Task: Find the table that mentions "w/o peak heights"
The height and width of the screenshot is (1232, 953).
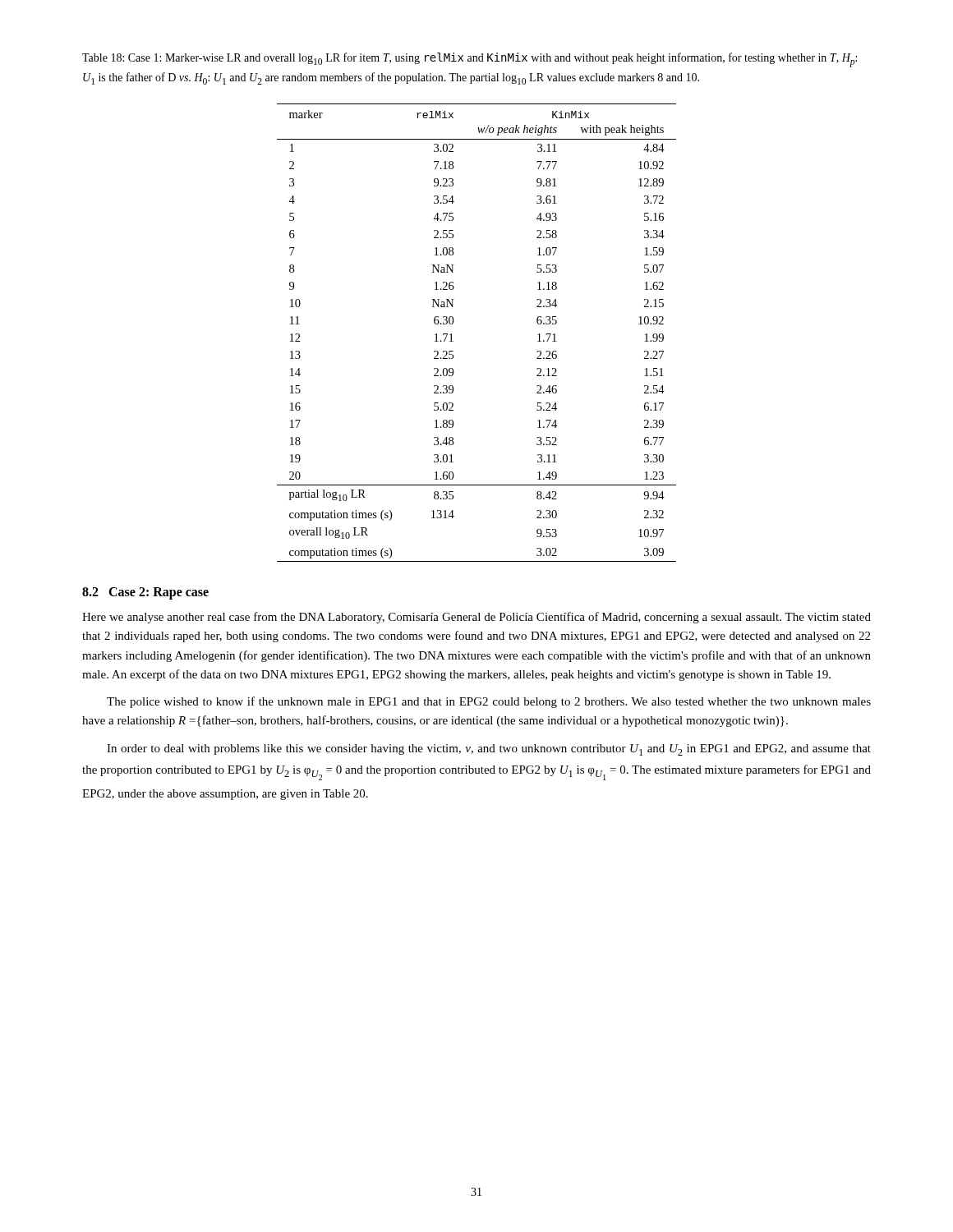Action: 476,333
